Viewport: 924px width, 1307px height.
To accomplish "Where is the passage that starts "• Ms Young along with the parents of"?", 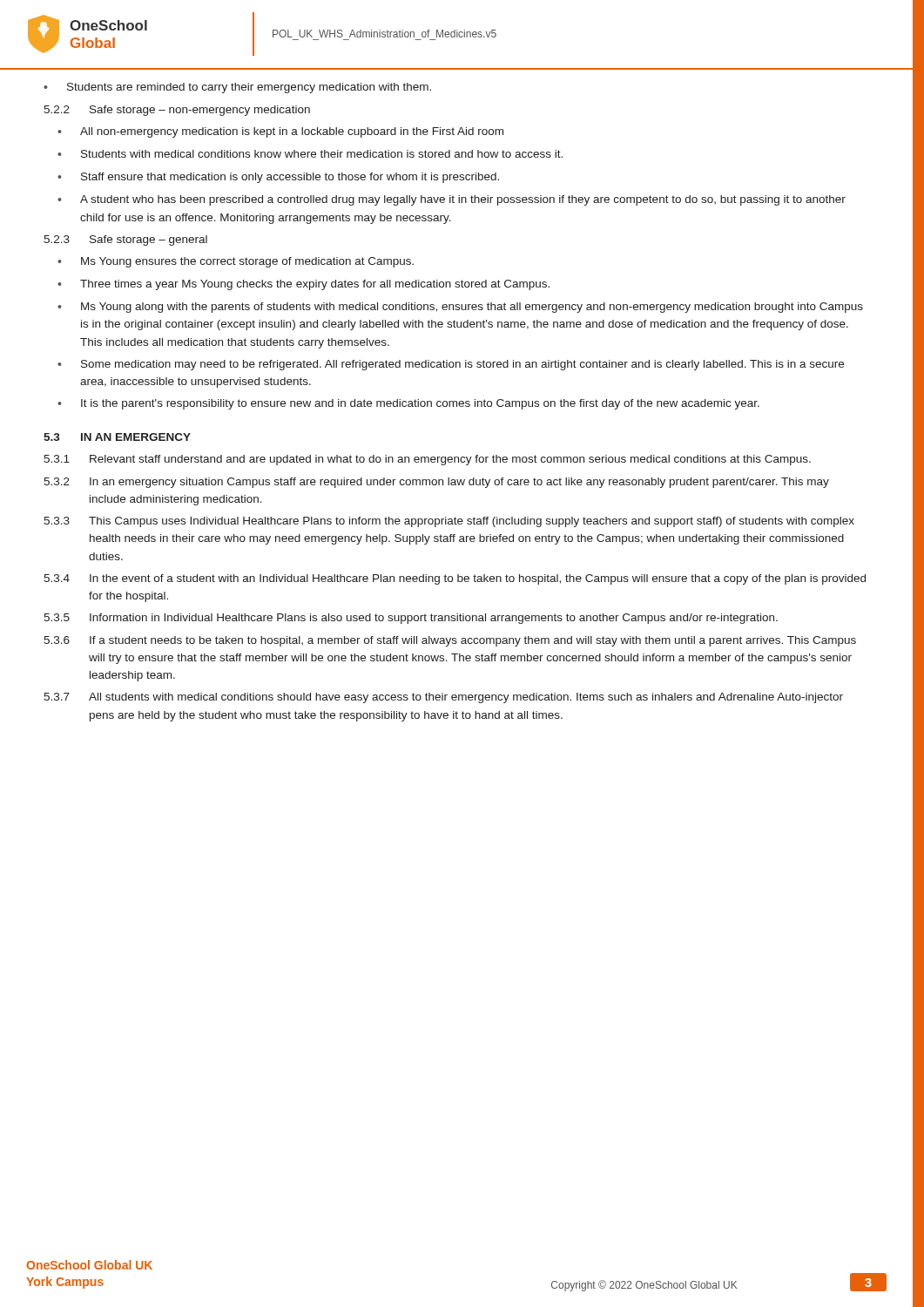I will click(x=462, y=324).
